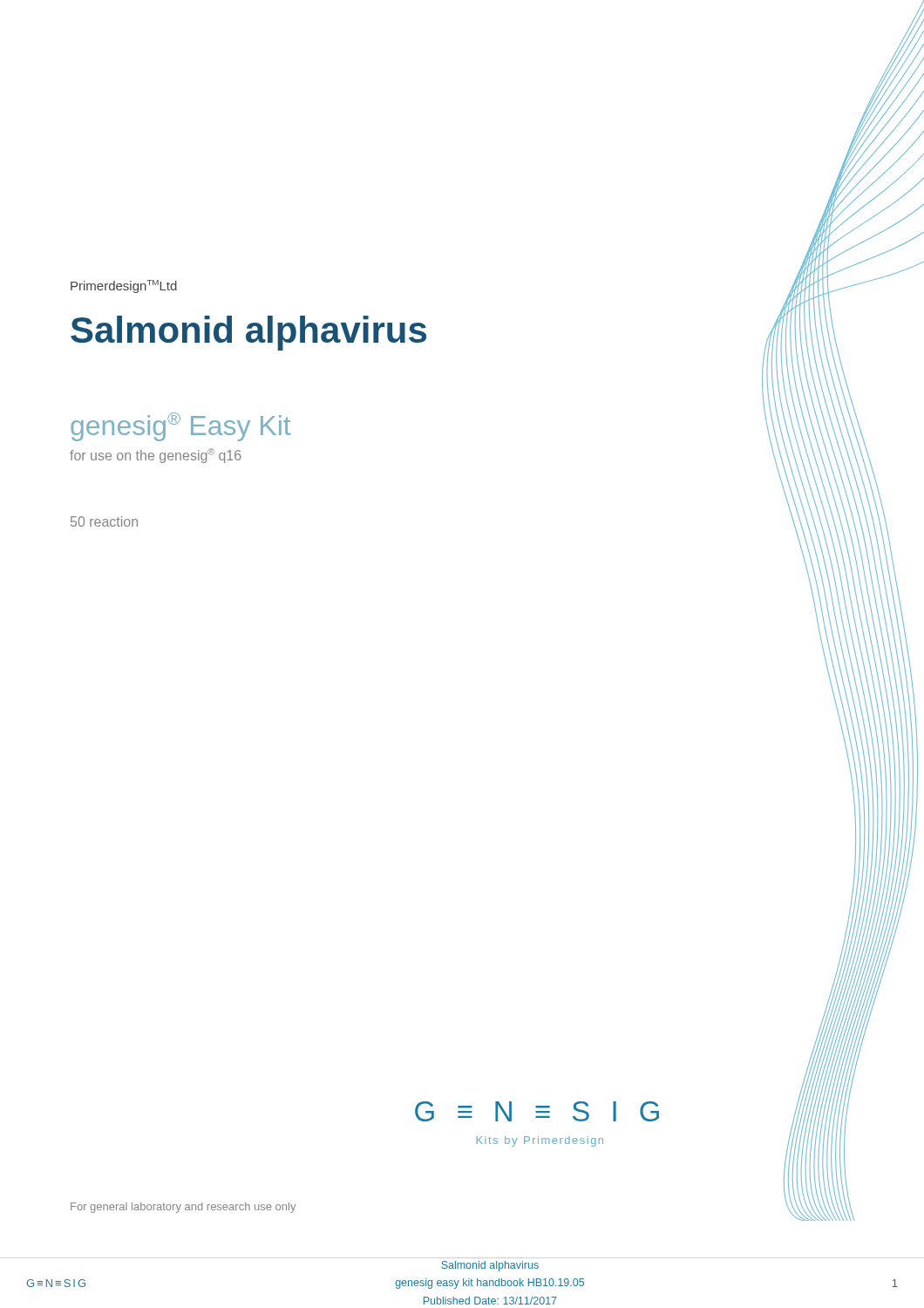Image resolution: width=924 pixels, height=1308 pixels.
Task: Navigate to the text block starting "For general laboratory and research"
Action: [183, 1206]
